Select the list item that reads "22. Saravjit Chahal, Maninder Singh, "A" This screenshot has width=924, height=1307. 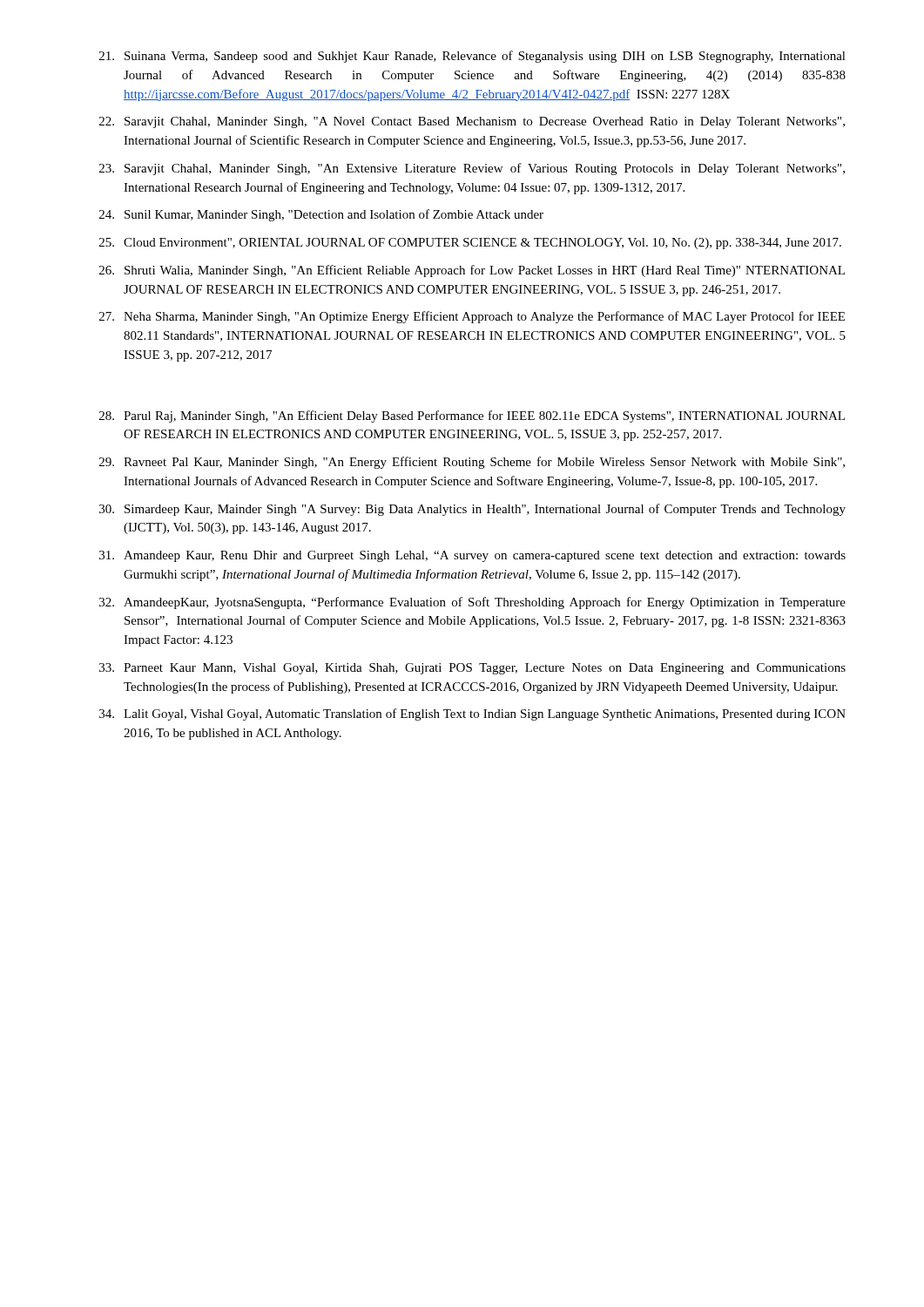pyautogui.click(x=462, y=132)
